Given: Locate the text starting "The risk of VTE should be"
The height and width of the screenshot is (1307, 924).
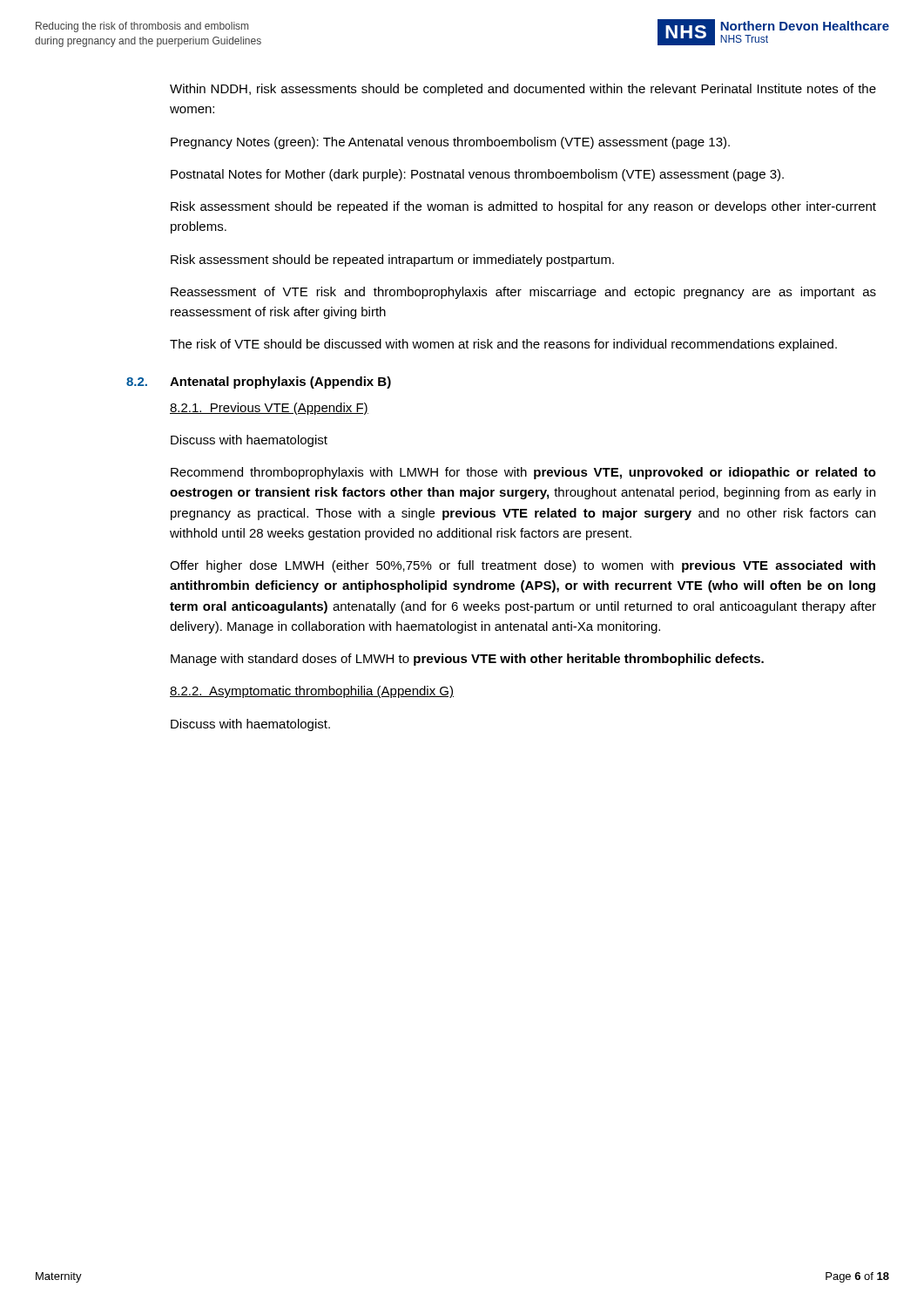Looking at the screenshot, I should click(504, 344).
